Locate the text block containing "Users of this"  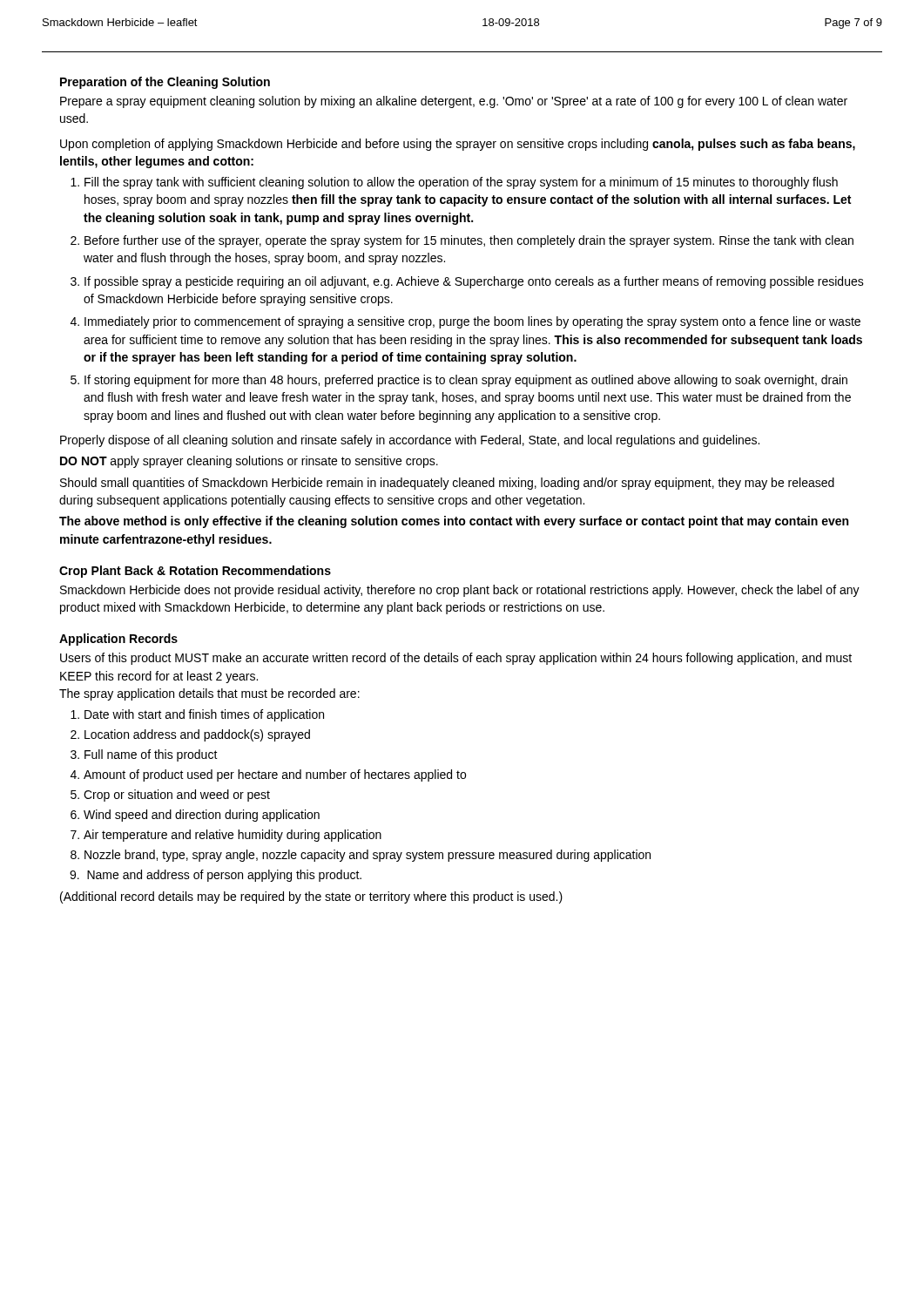point(456,659)
